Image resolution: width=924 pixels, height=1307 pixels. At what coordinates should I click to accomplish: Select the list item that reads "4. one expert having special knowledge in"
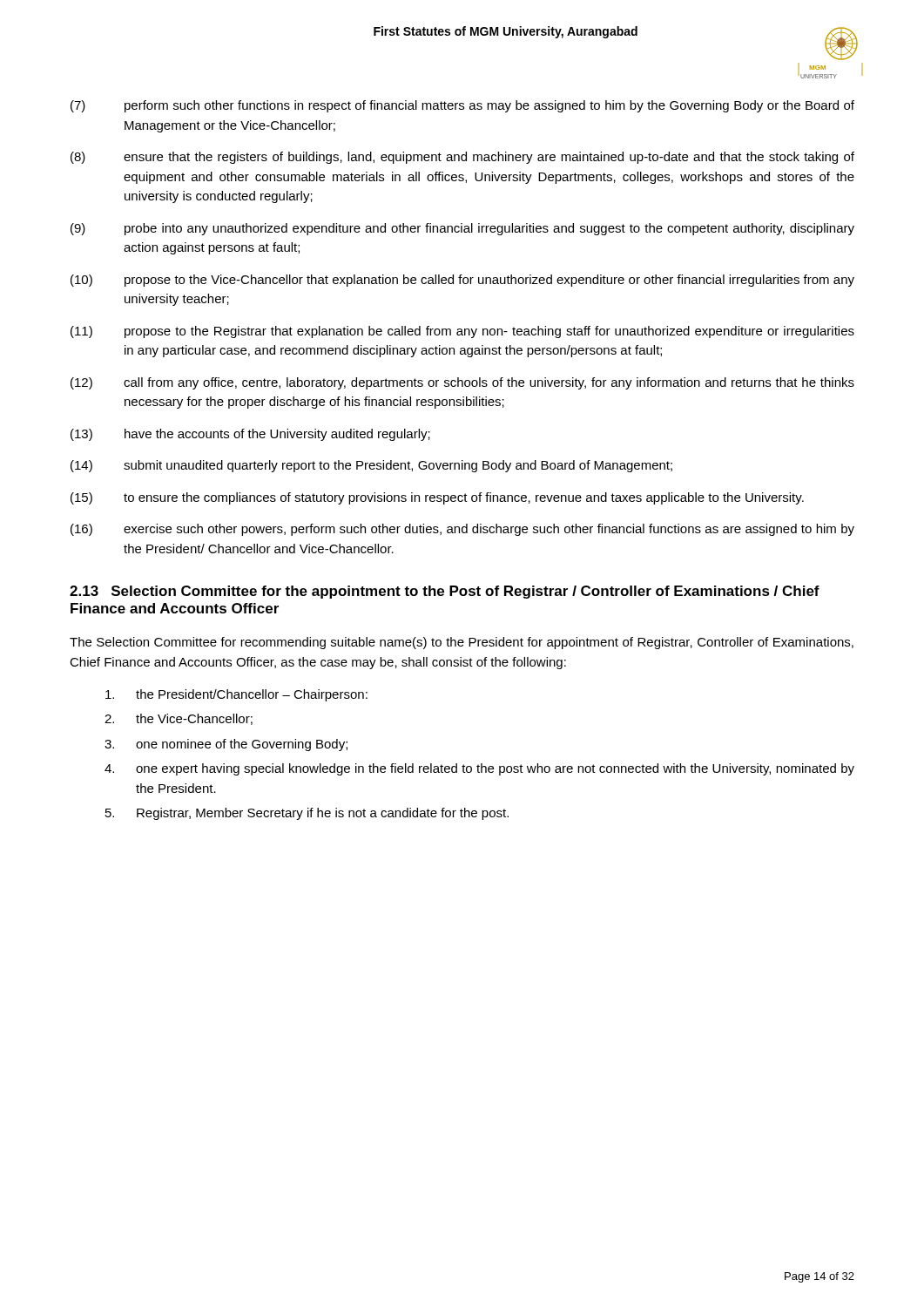[x=479, y=779]
